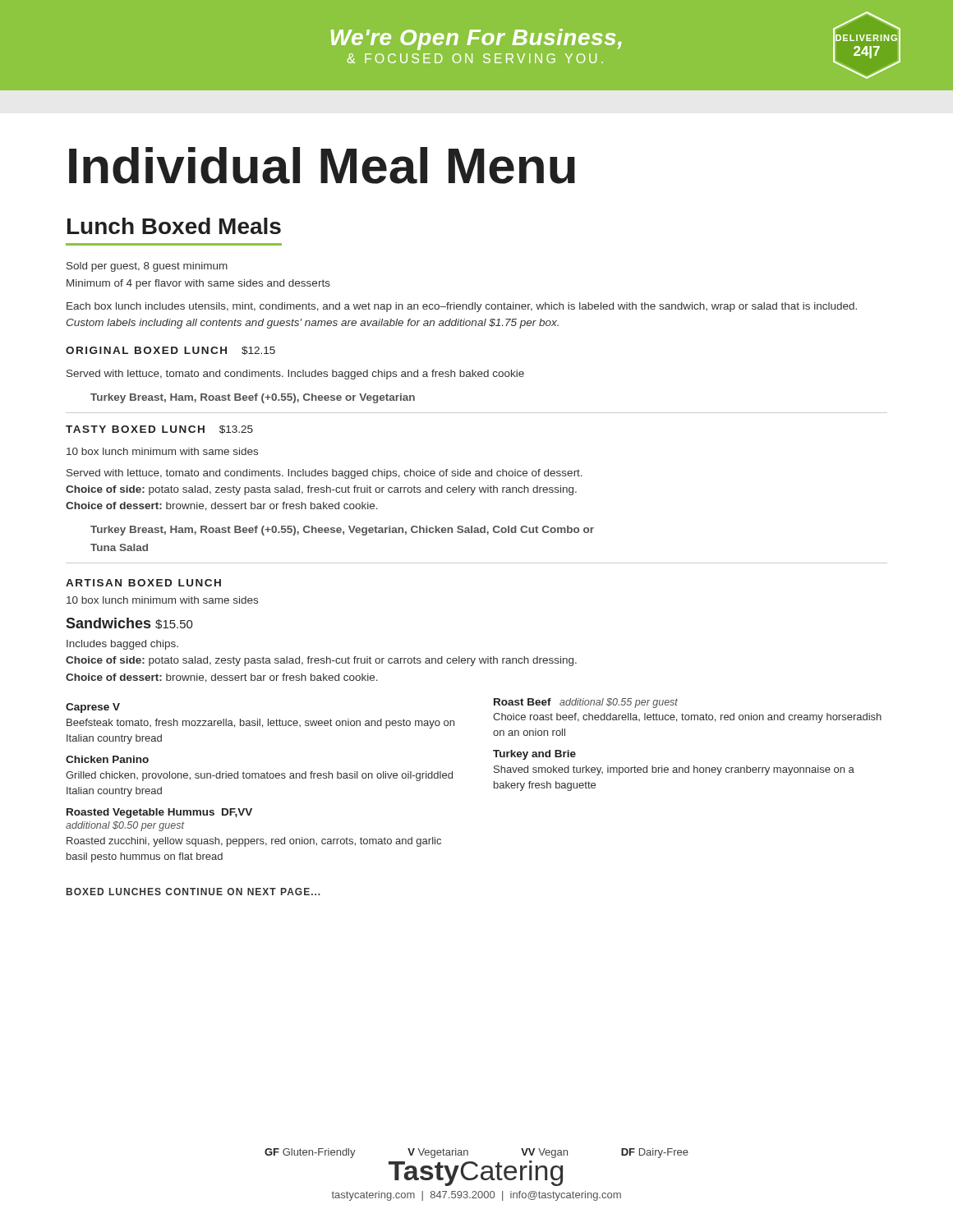The image size is (953, 1232).
Task: Where does it say "Sandwiches $15.50"?
Action: pos(129,623)
